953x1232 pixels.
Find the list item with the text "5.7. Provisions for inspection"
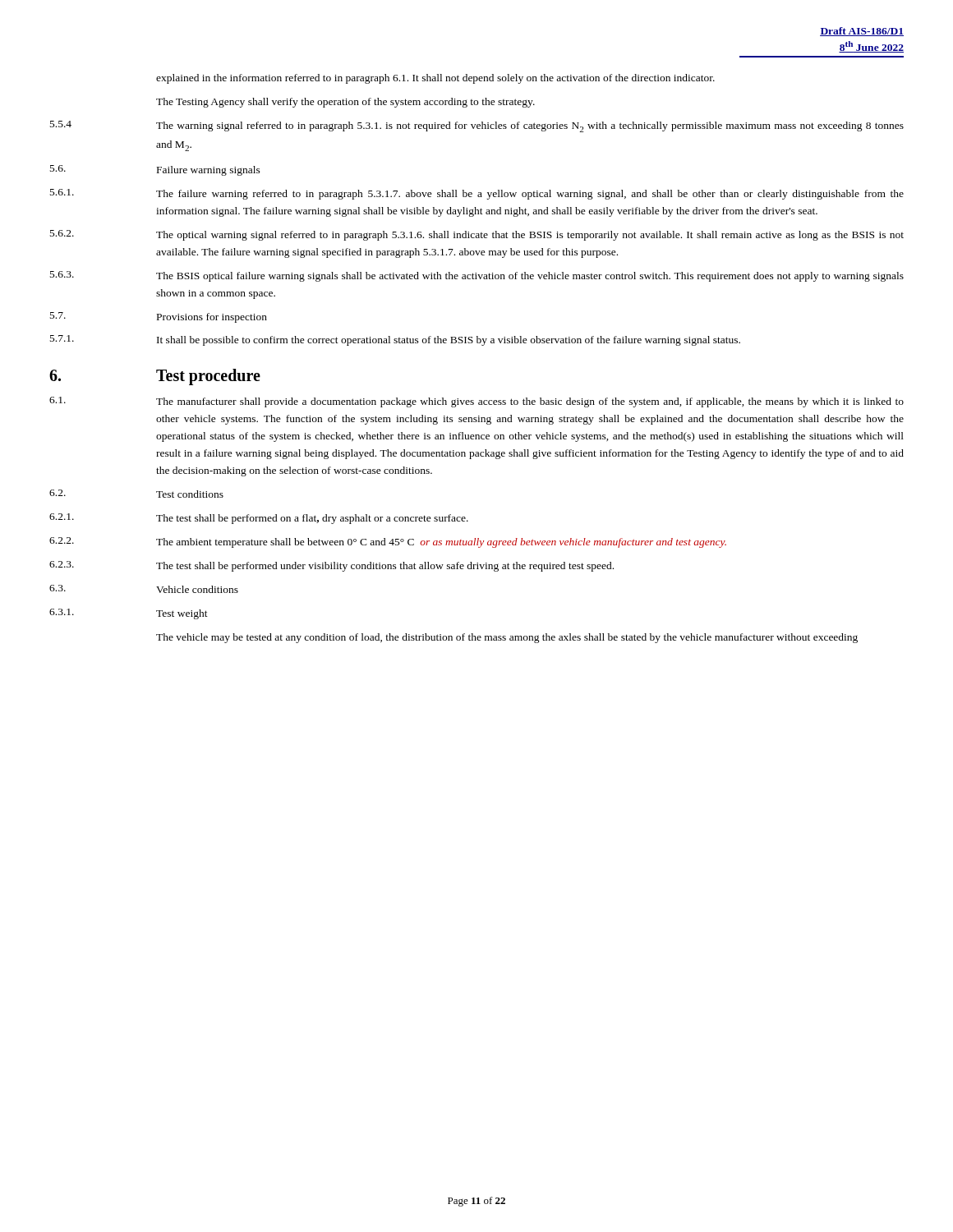tap(159, 317)
